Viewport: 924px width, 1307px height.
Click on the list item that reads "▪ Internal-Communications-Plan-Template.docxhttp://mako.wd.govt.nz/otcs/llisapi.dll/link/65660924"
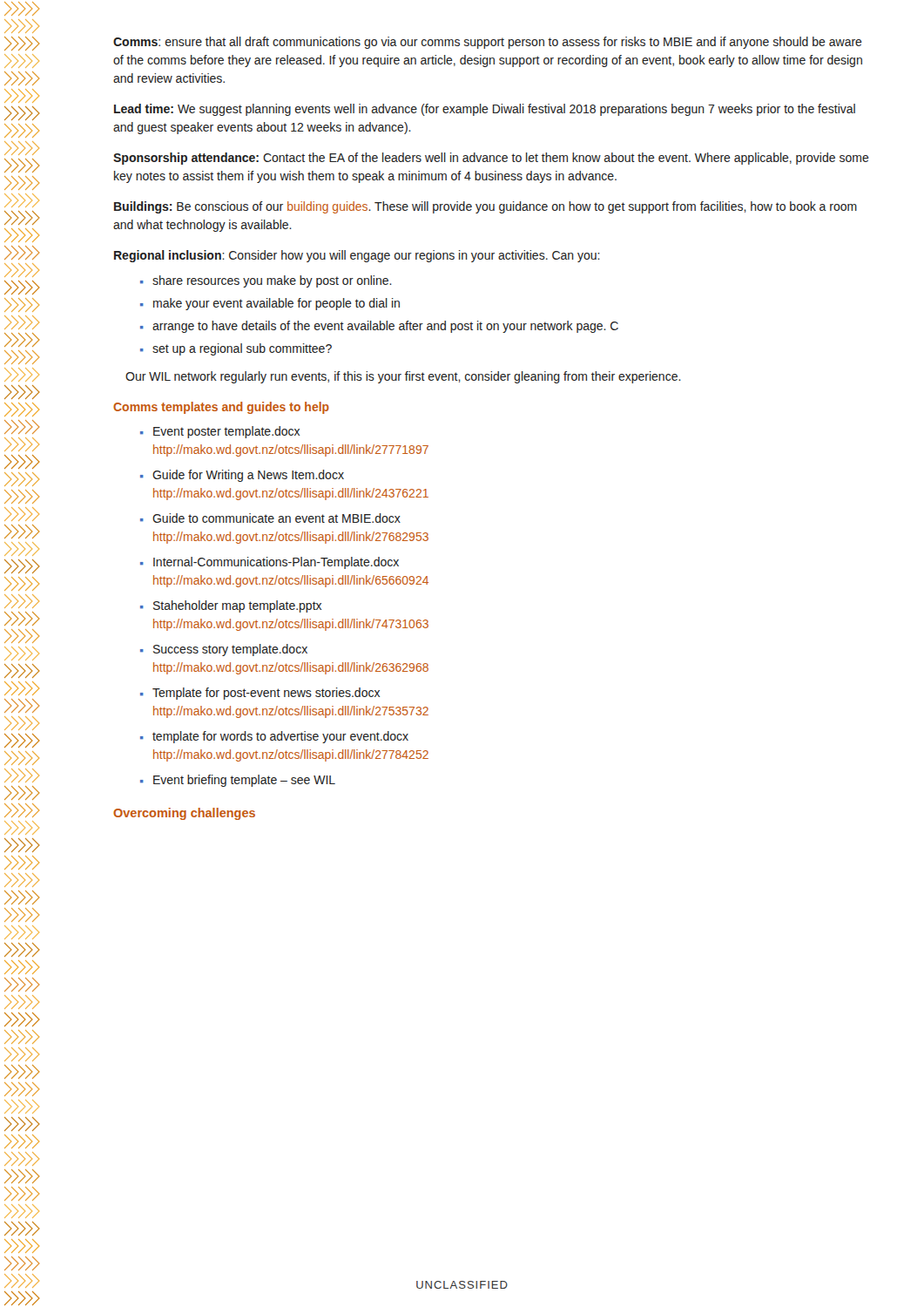pos(284,572)
